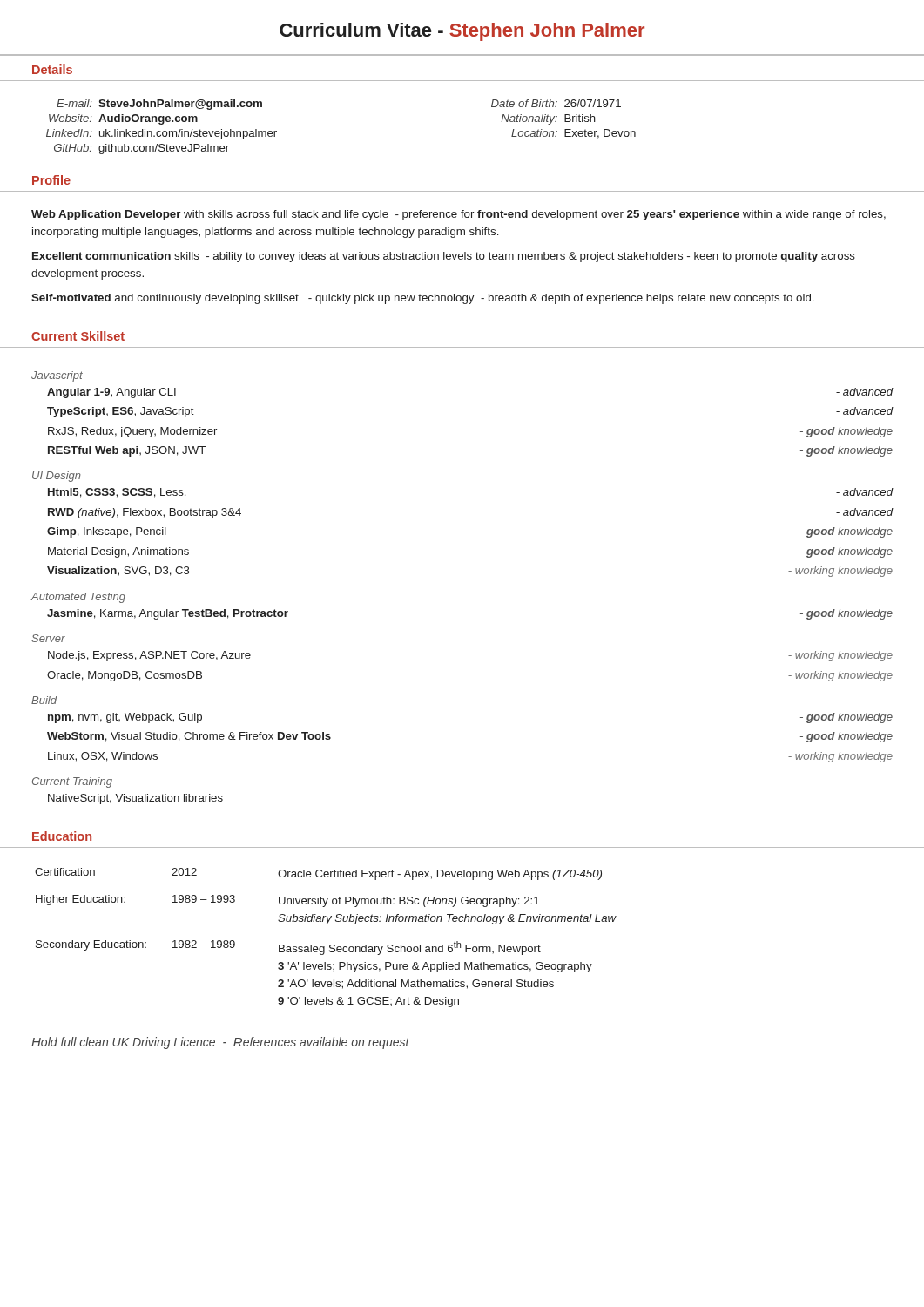Find the block starting "Build npm, nvm, git, Webpack, Gulp"
Screen dimensions: 1307x924
click(44, 700)
